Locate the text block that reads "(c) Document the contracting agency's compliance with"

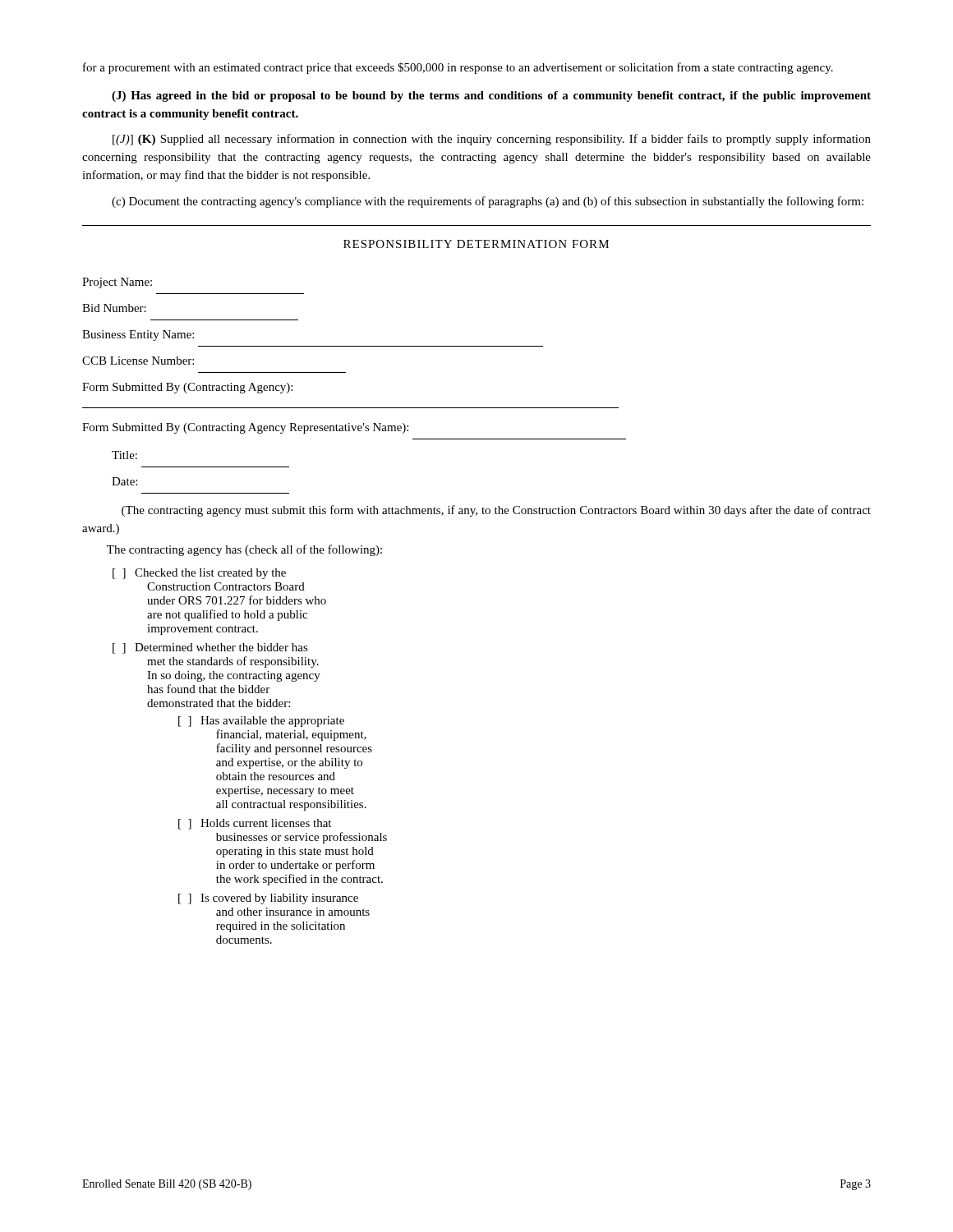[x=488, y=201]
